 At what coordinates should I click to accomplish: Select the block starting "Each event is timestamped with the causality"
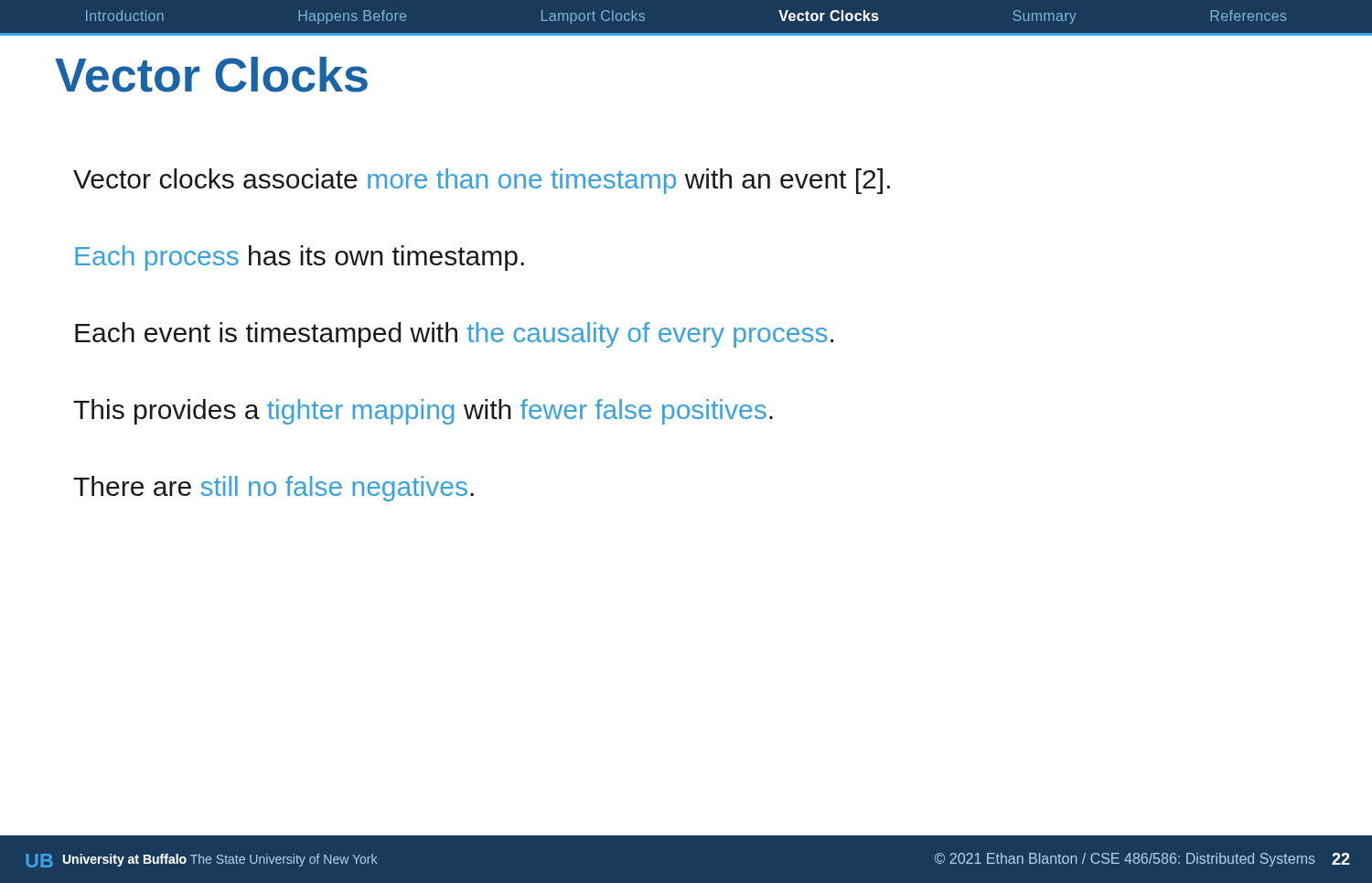(x=454, y=333)
